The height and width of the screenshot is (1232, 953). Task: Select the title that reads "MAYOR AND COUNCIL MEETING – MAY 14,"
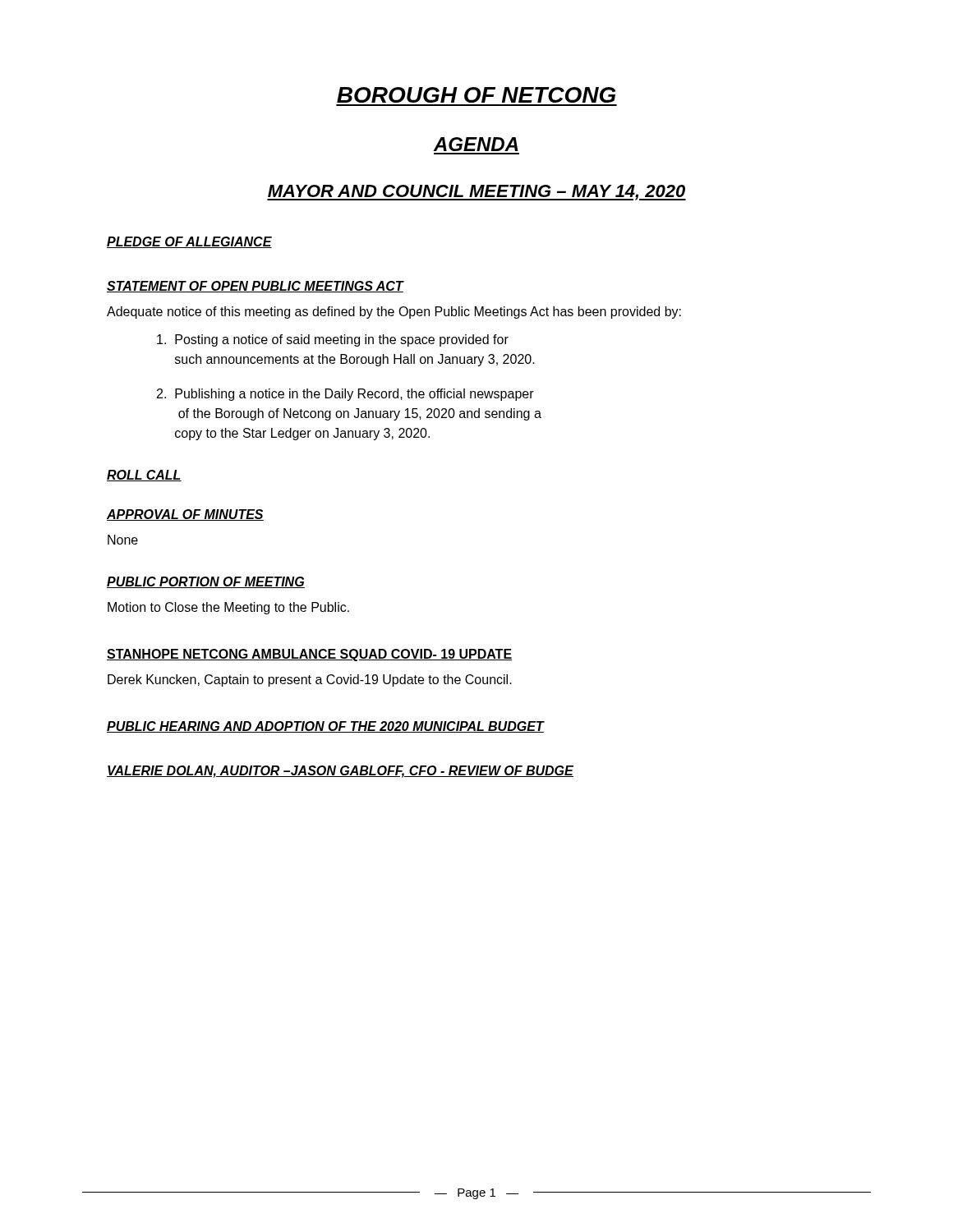[476, 191]
